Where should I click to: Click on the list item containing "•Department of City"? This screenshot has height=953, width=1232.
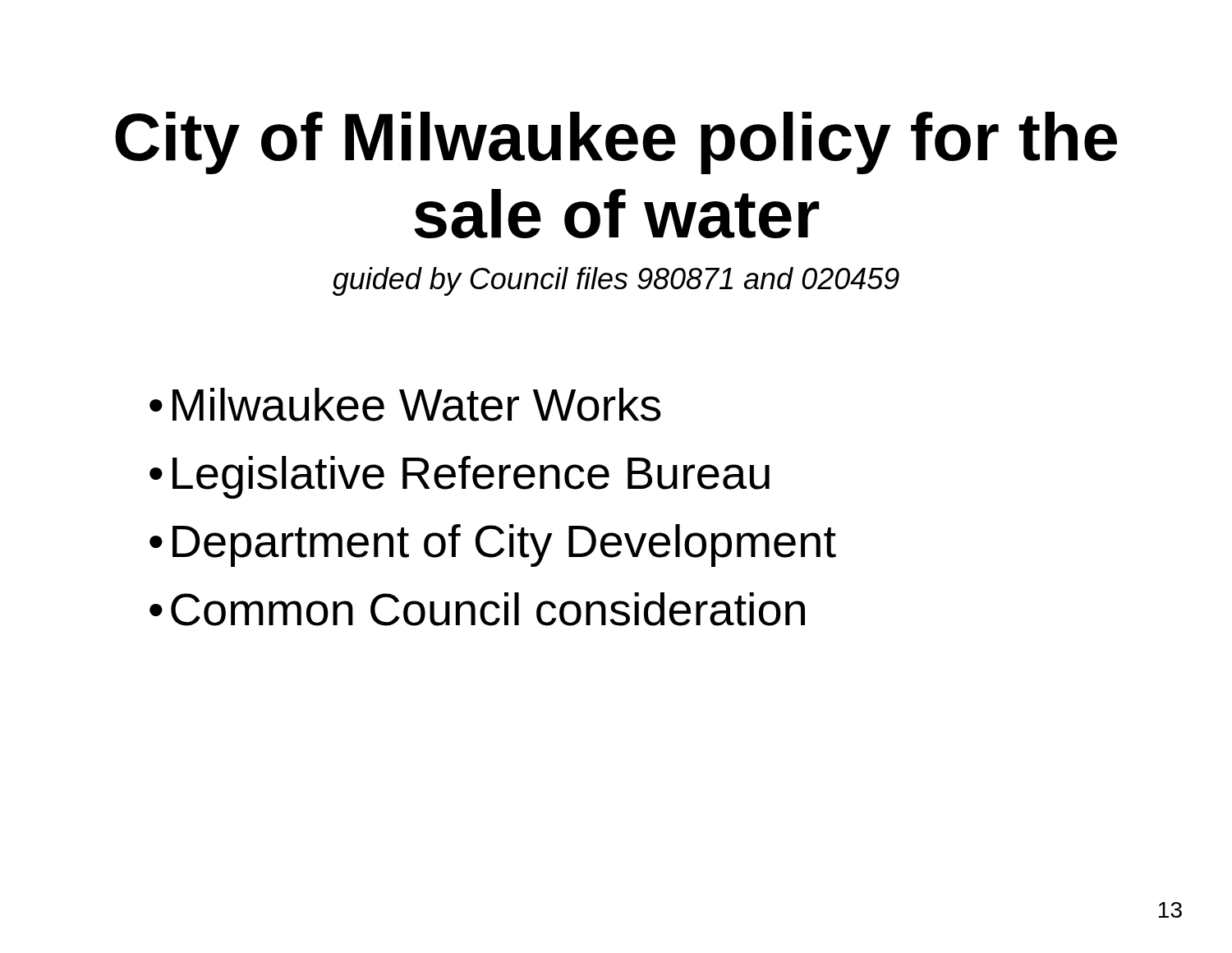(x=492, y=541)
